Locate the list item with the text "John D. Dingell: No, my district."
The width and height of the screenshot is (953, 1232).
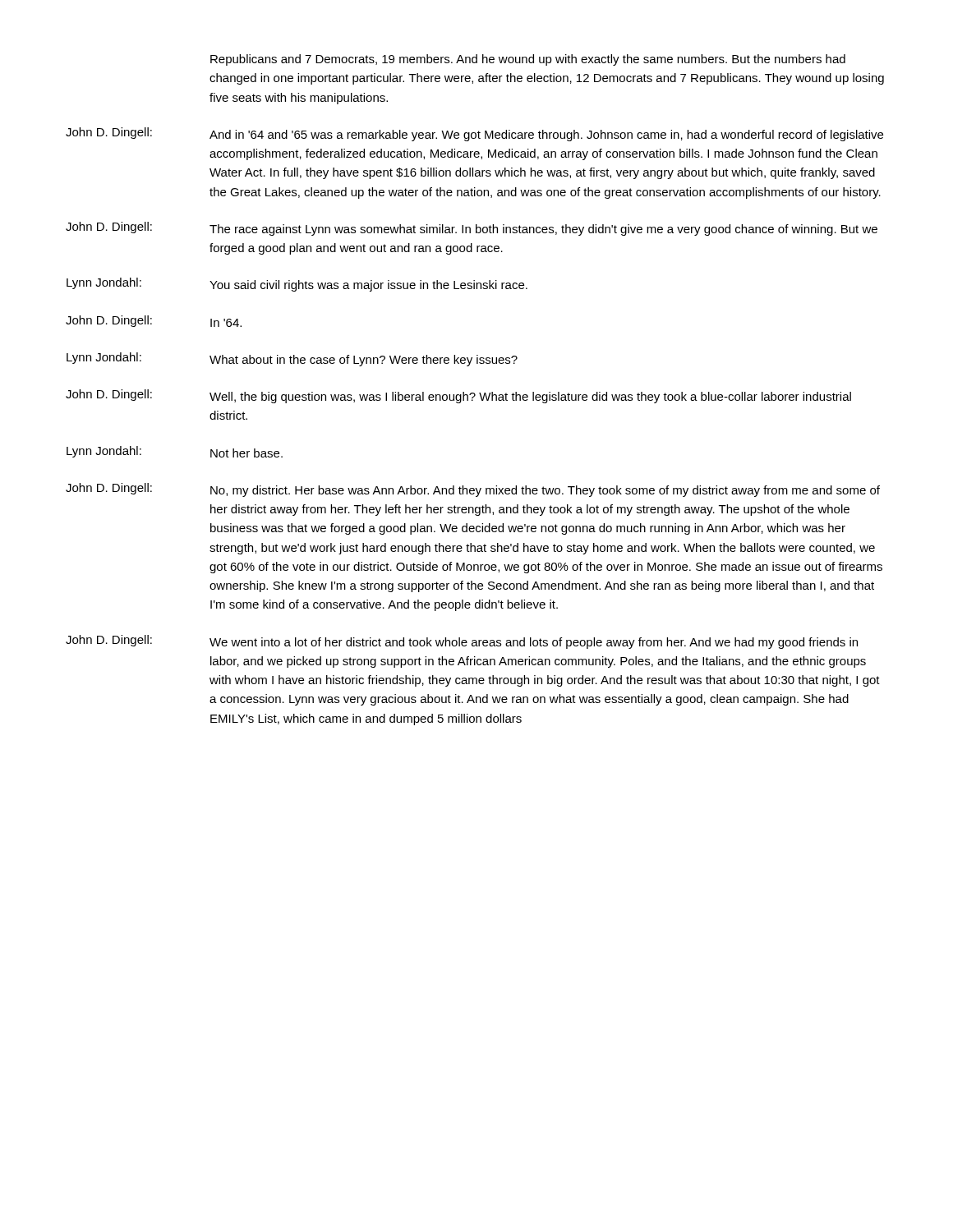click(476, 547)
